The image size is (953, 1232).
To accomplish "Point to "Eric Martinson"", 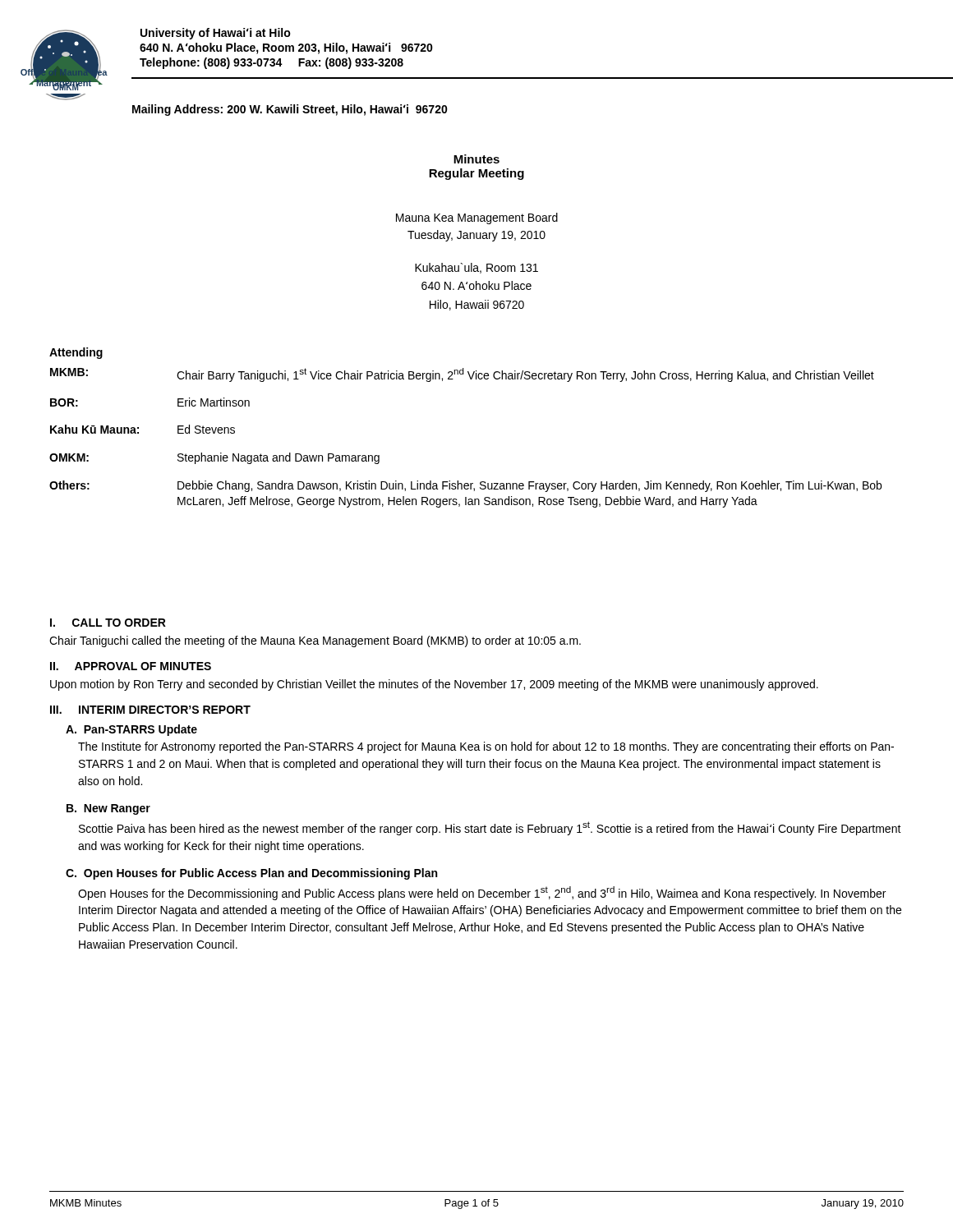I will (x=213, y=402).
